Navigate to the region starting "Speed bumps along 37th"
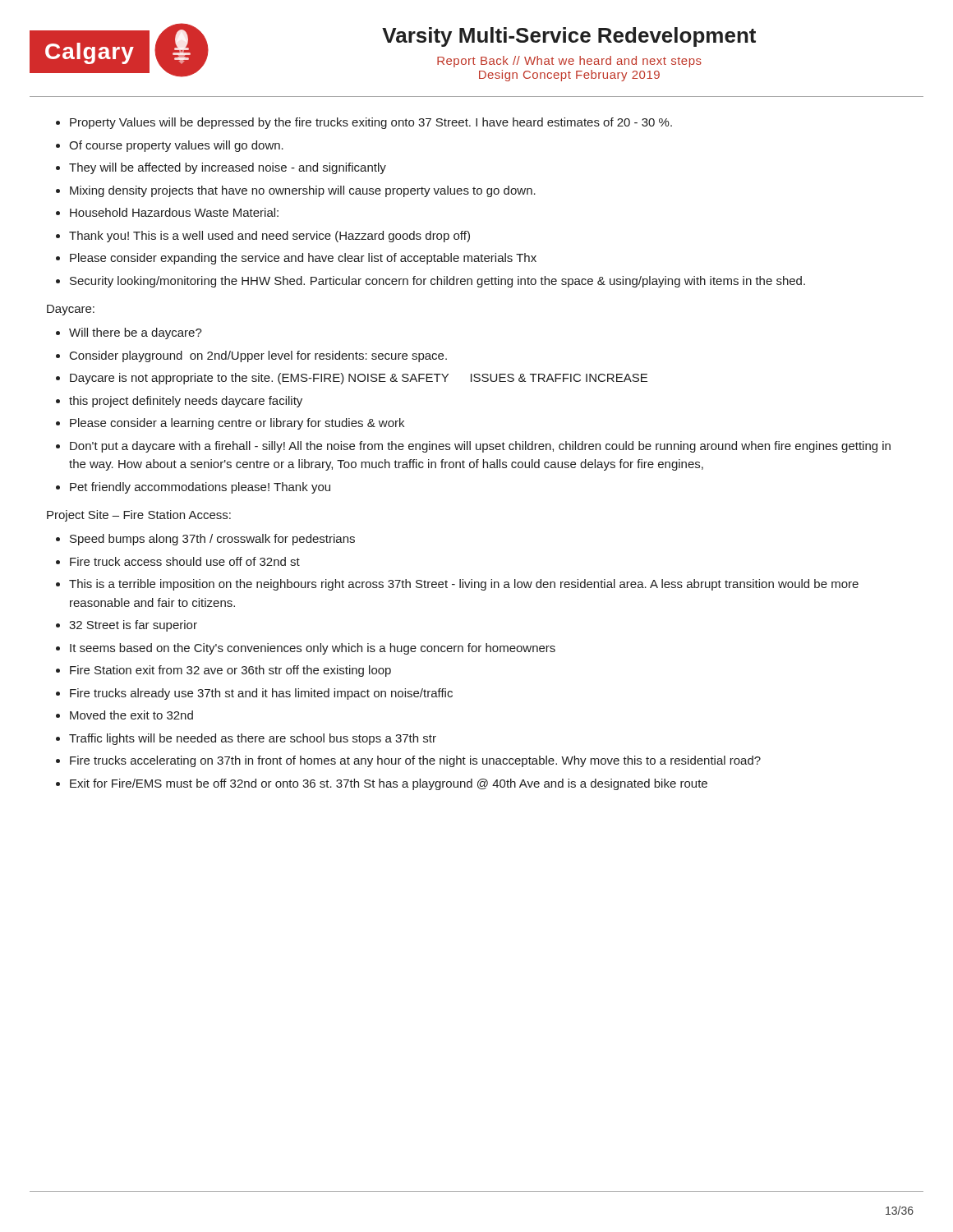 point(212,538)
